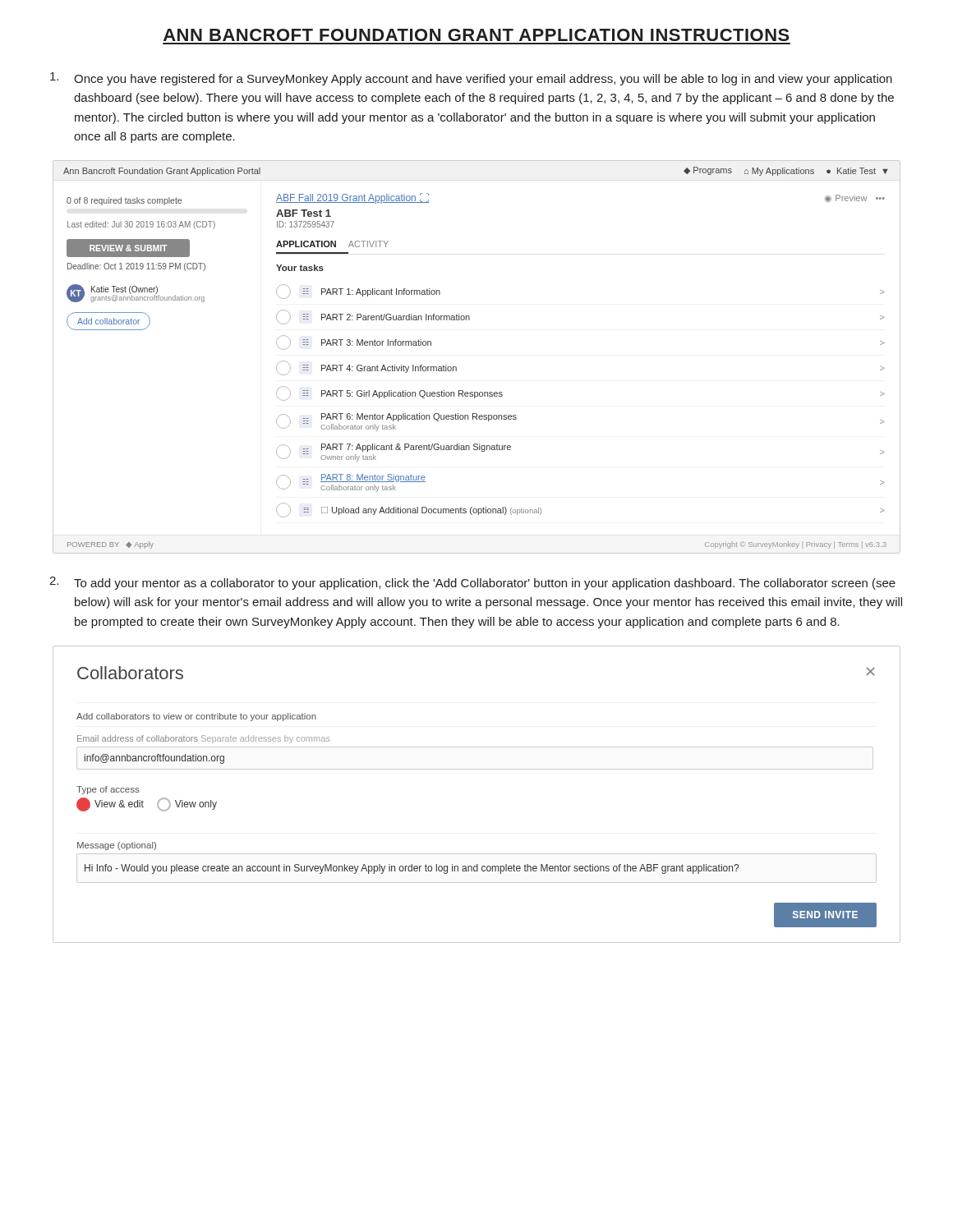Locate the element starting "ANN BANCROFT FOUNDATION"
Screen dimensions: 1232x953
coord(476,35)
